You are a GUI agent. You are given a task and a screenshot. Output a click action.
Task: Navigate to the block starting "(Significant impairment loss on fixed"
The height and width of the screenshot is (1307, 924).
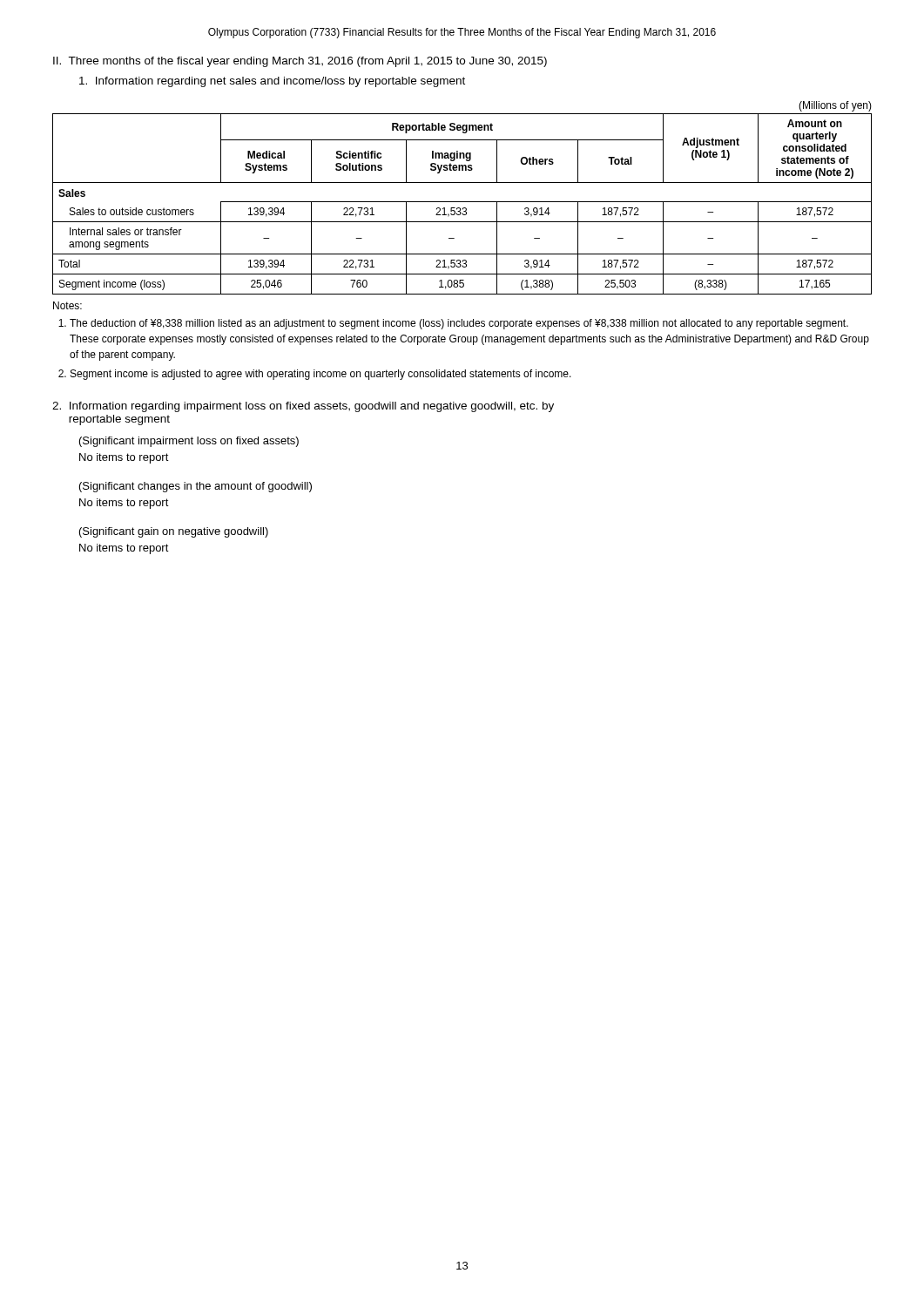click(x=189, y=440)
